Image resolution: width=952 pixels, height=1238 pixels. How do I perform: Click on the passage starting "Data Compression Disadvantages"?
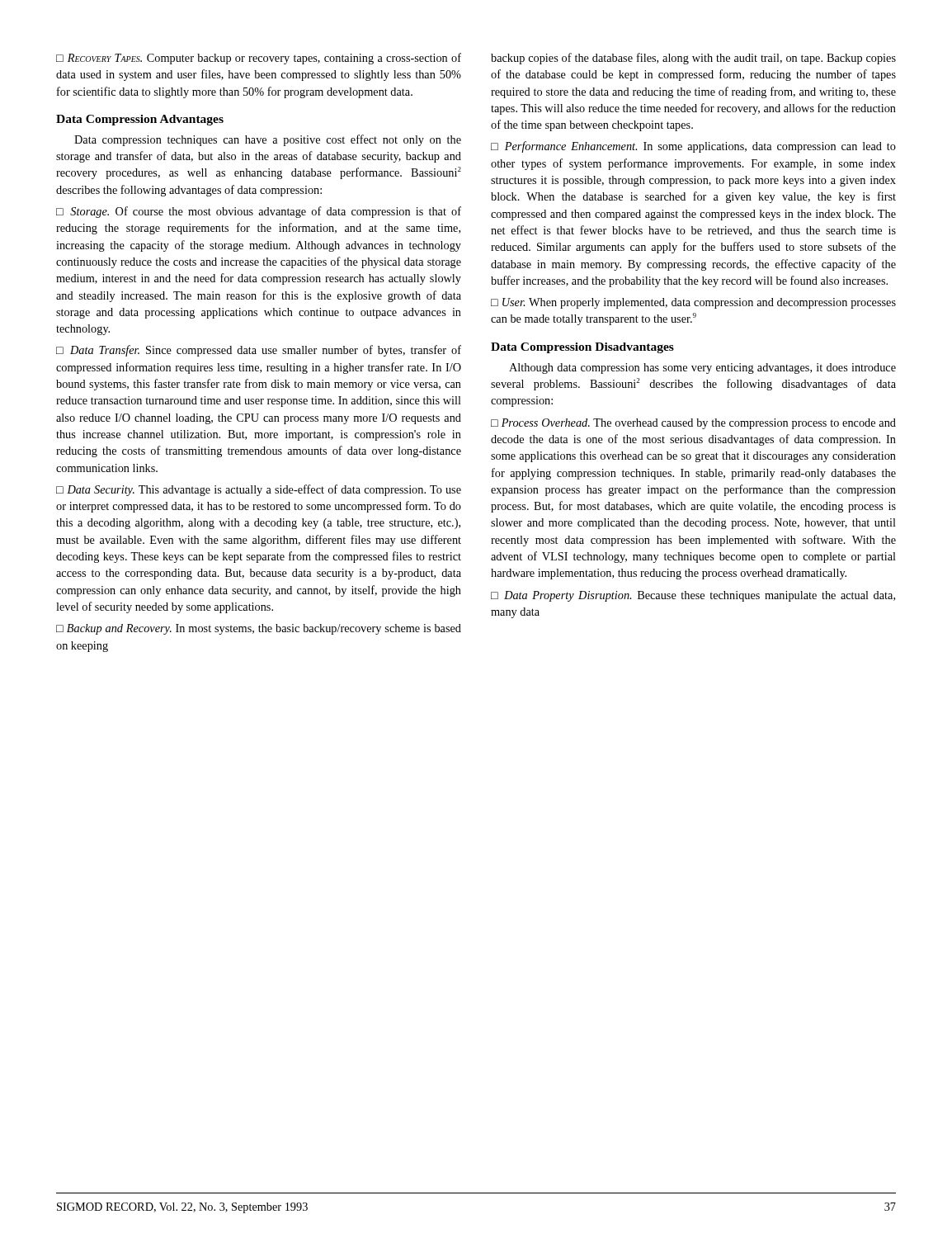tap(582, 346)
